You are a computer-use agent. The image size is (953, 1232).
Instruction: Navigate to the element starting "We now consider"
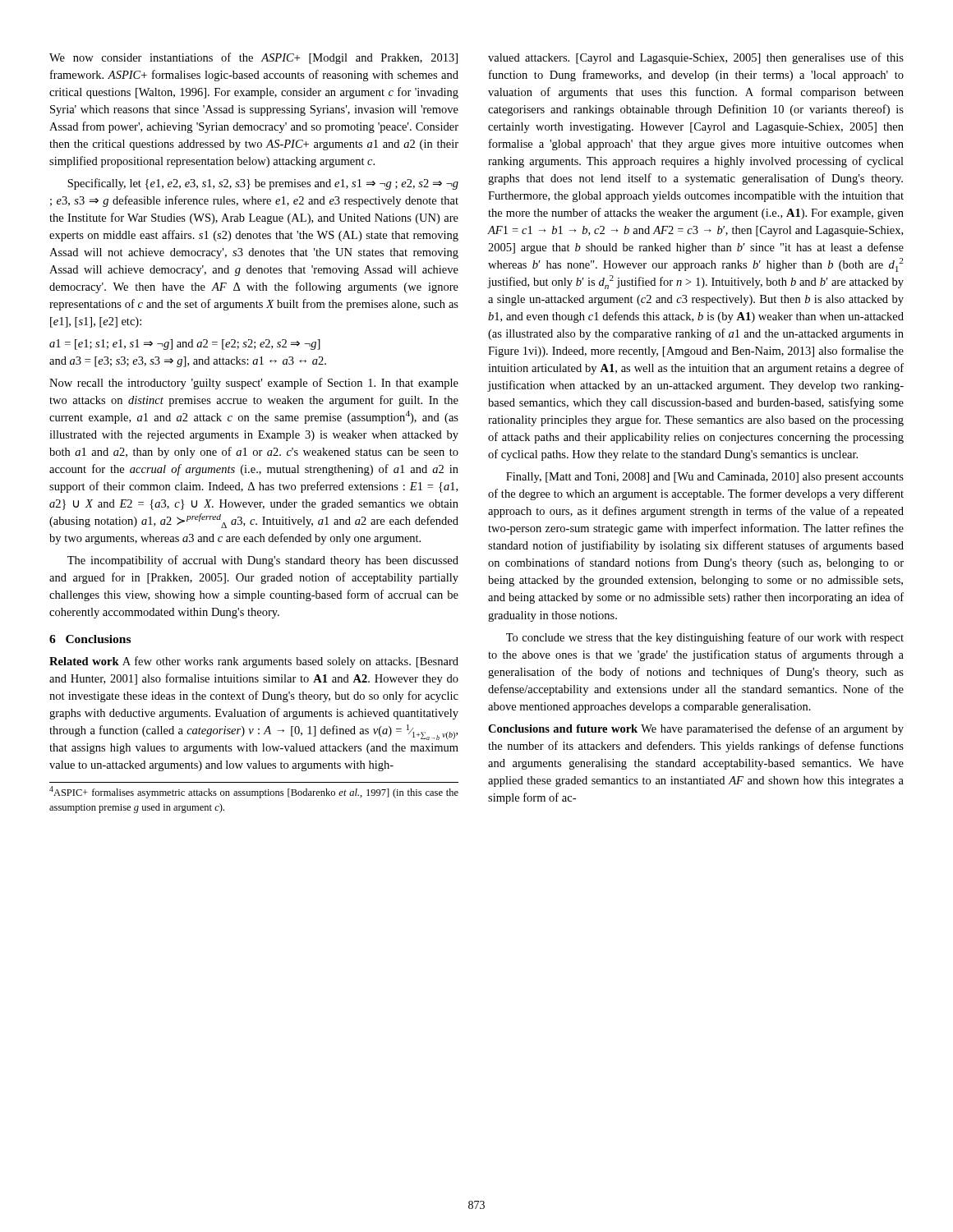254,110
